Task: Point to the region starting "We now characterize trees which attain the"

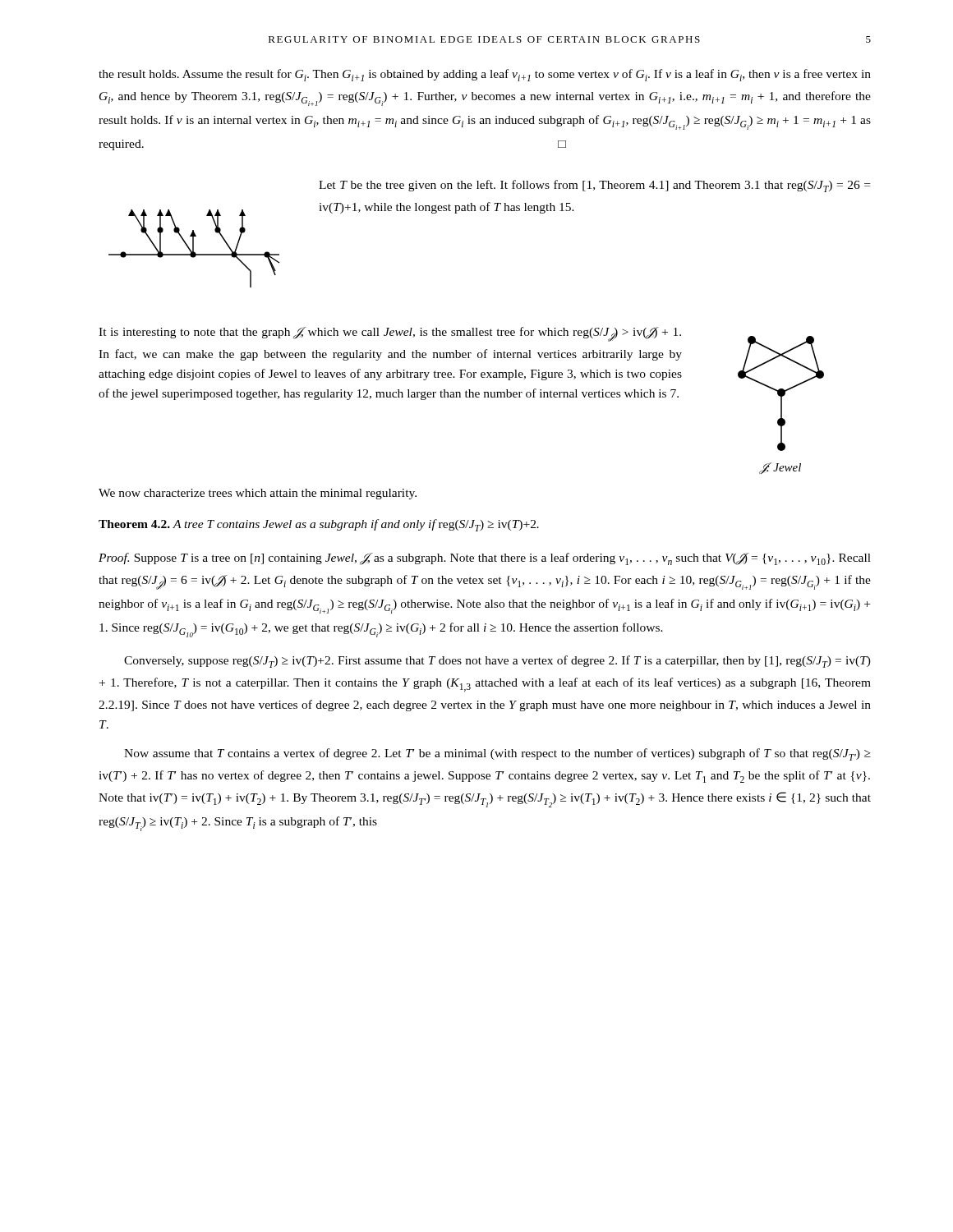Action: [x=258, y=494]
